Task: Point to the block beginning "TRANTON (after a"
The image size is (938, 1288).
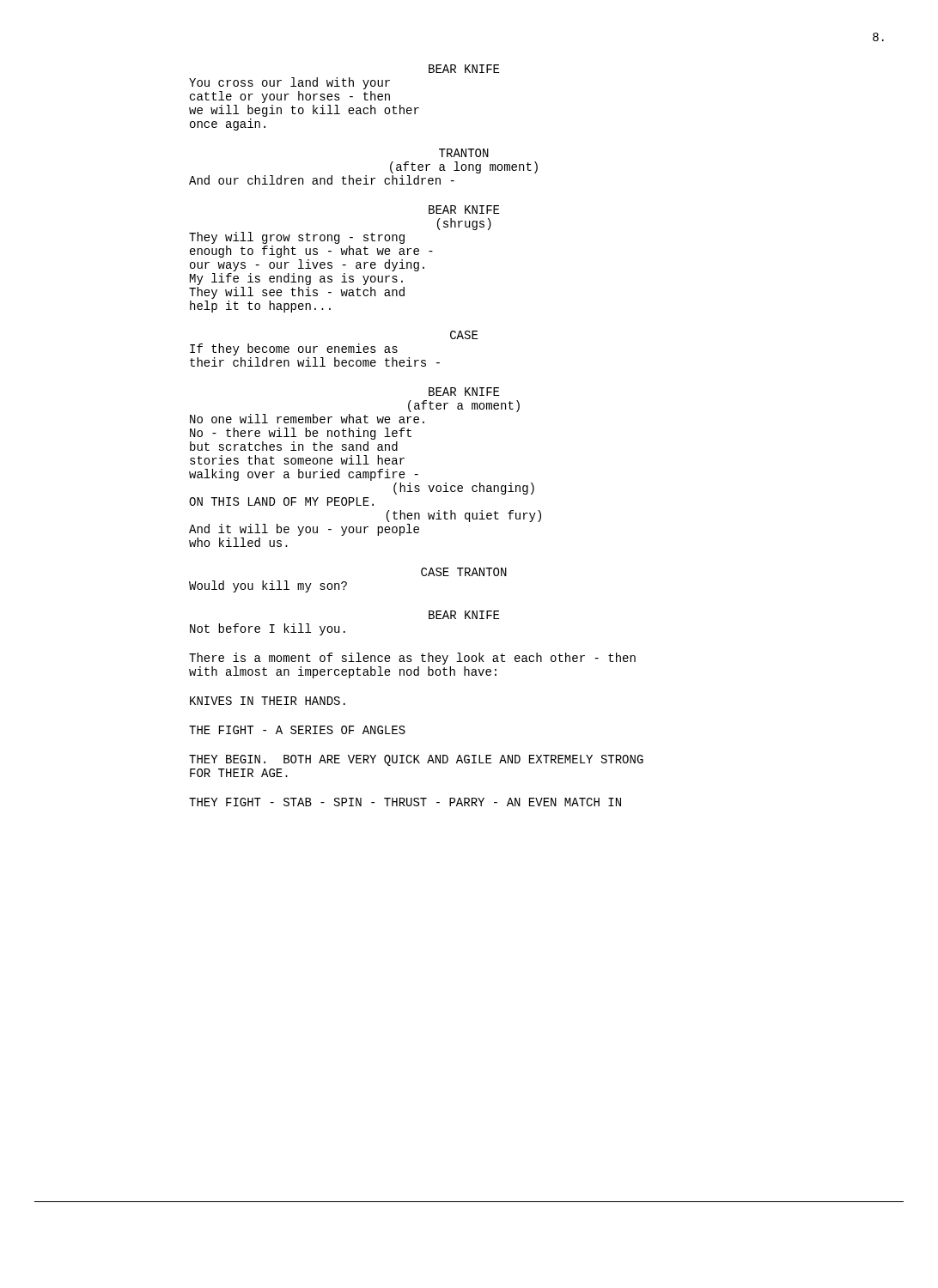Action: coord(464,167)
